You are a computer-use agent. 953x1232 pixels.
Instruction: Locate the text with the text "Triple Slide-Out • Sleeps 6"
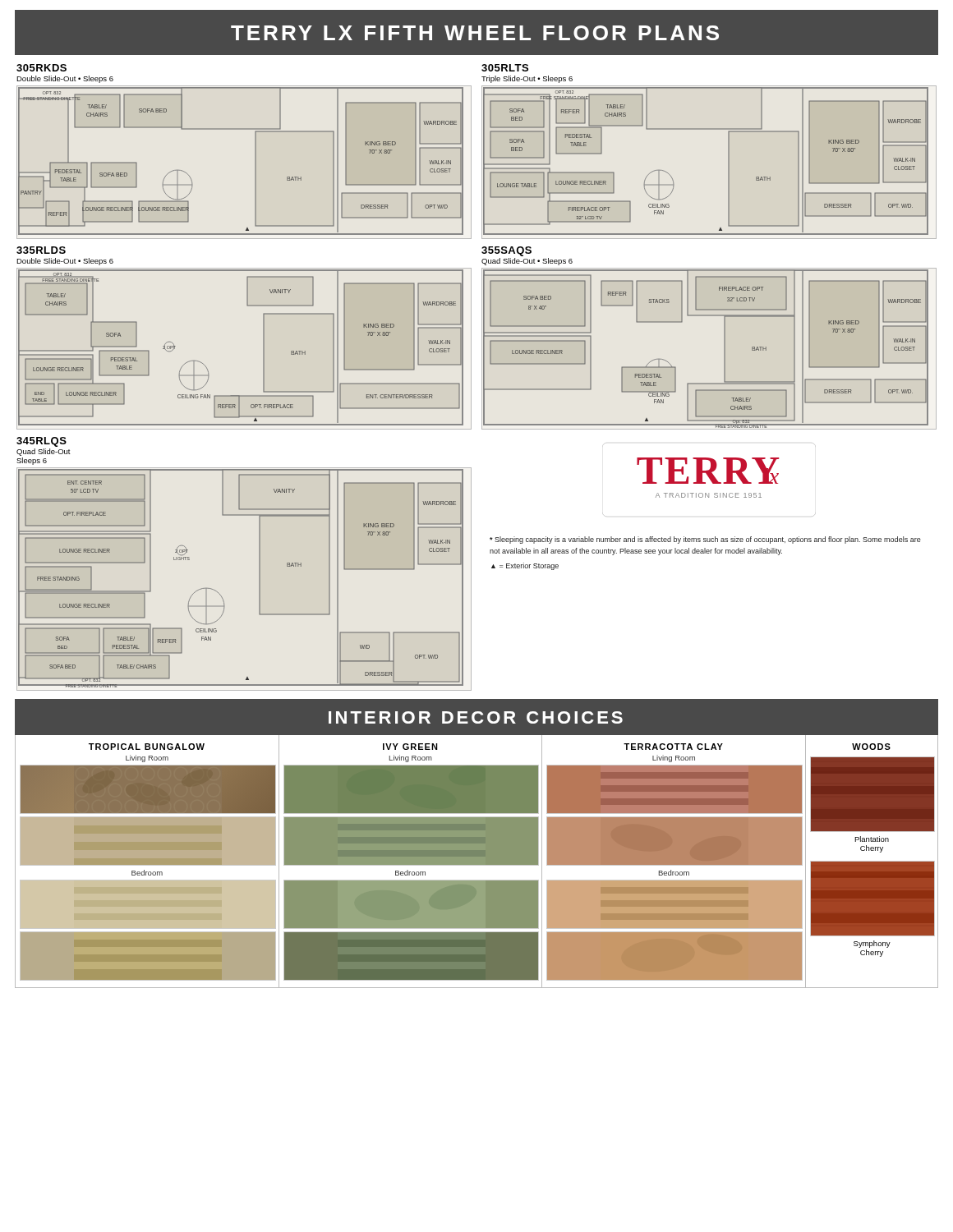point(527,78)
